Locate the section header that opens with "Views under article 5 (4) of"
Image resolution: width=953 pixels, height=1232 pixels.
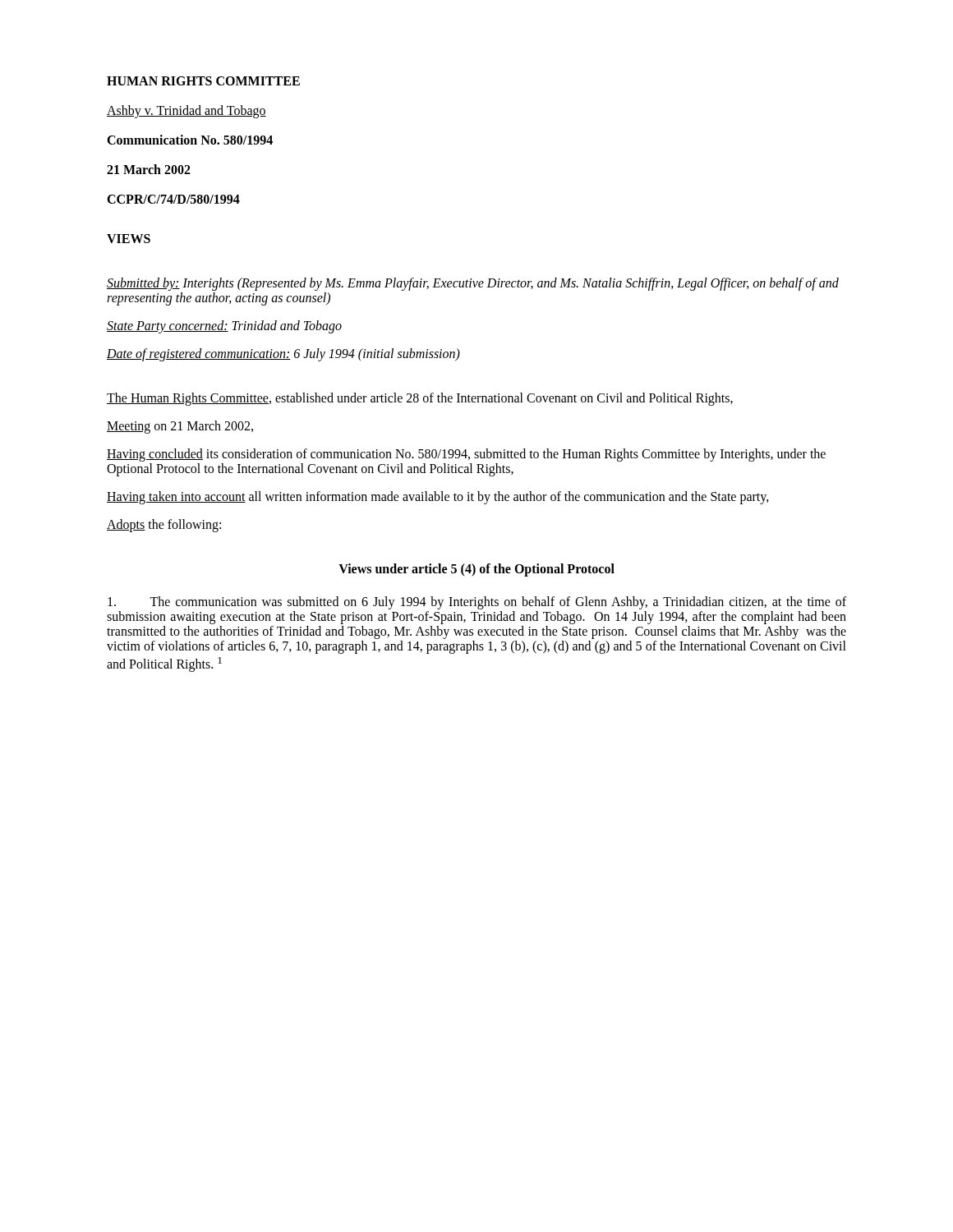476,569
